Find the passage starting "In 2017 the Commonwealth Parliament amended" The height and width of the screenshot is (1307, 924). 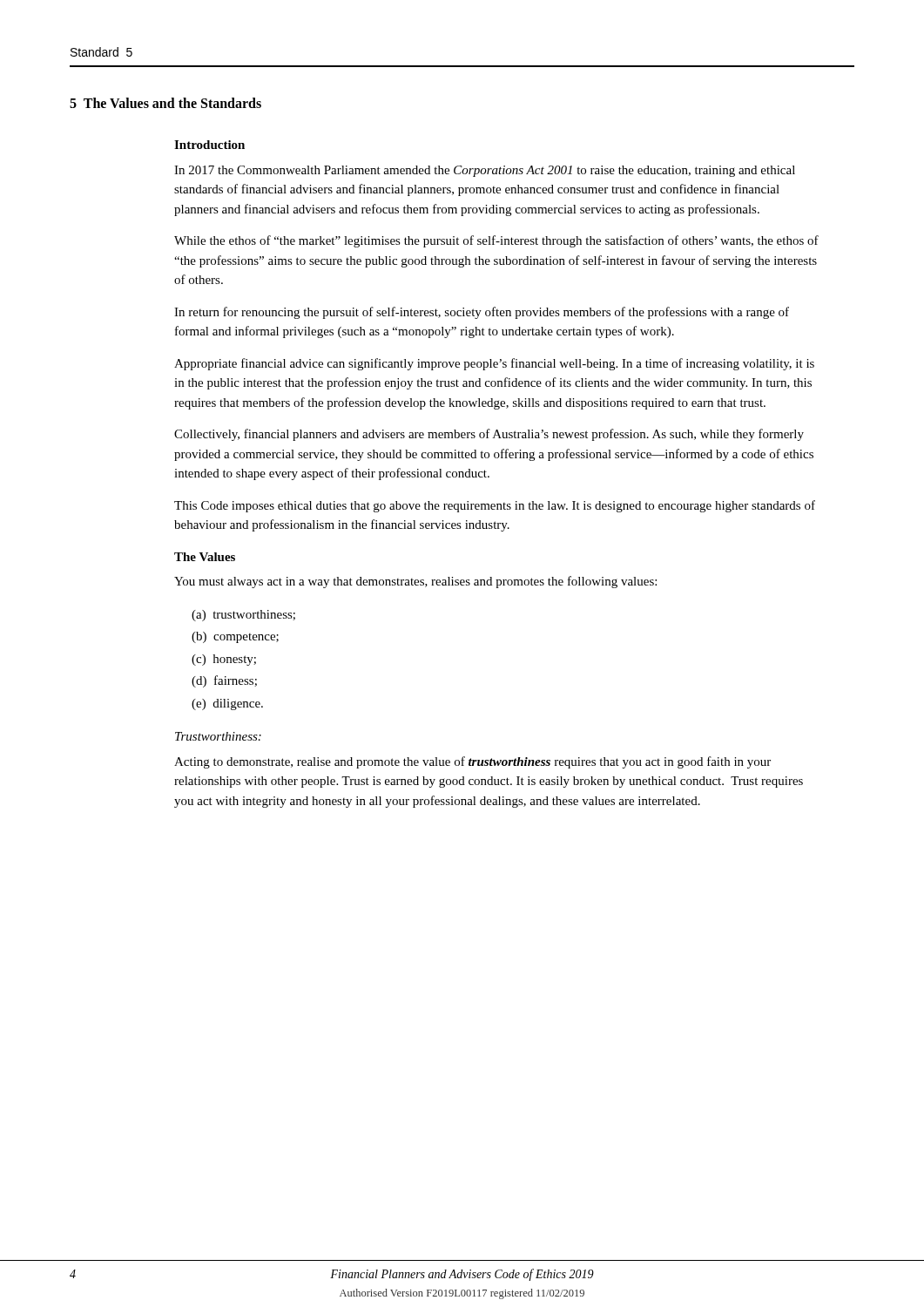497,189
